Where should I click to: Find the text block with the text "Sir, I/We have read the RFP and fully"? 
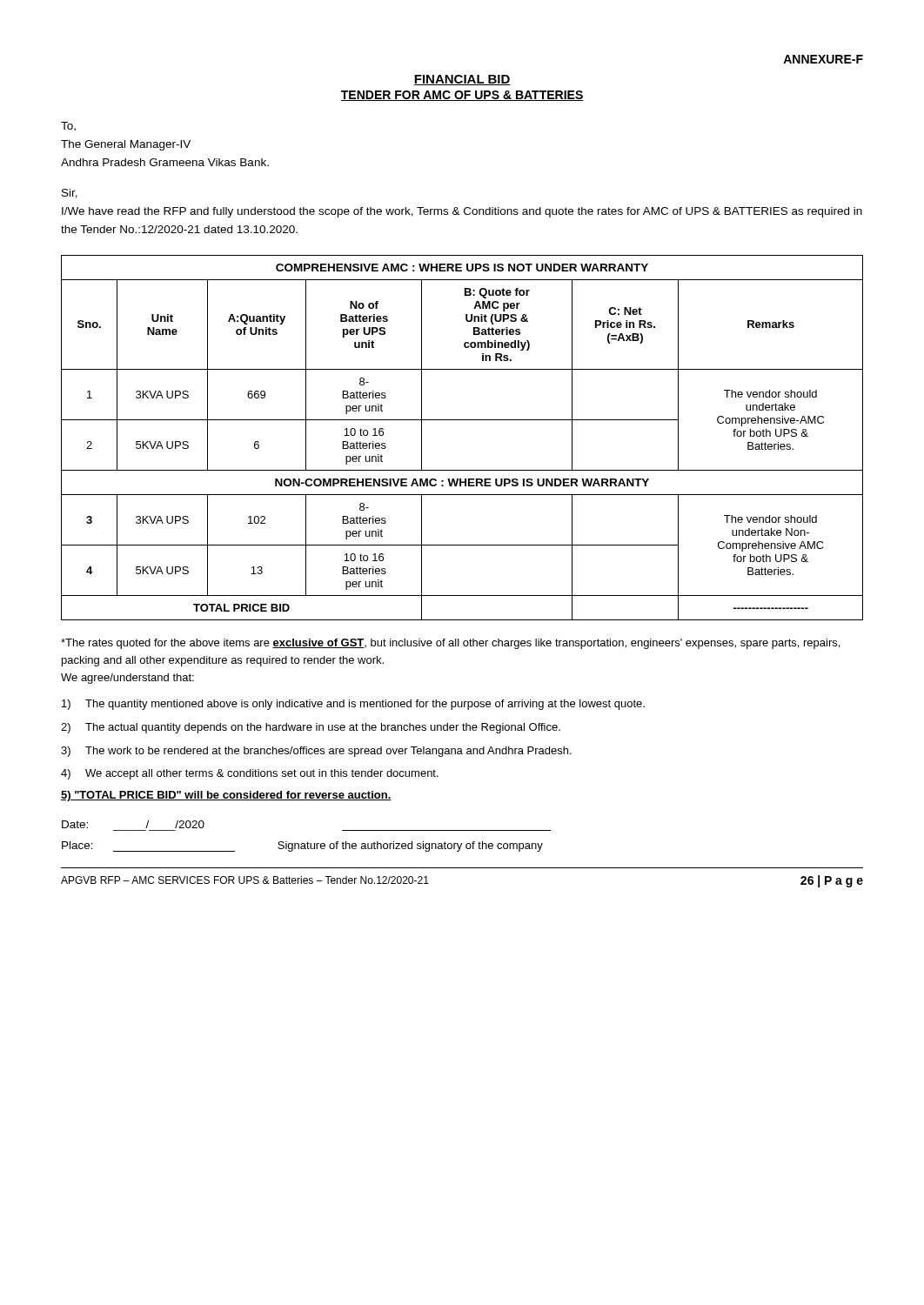tap(462, 211)
